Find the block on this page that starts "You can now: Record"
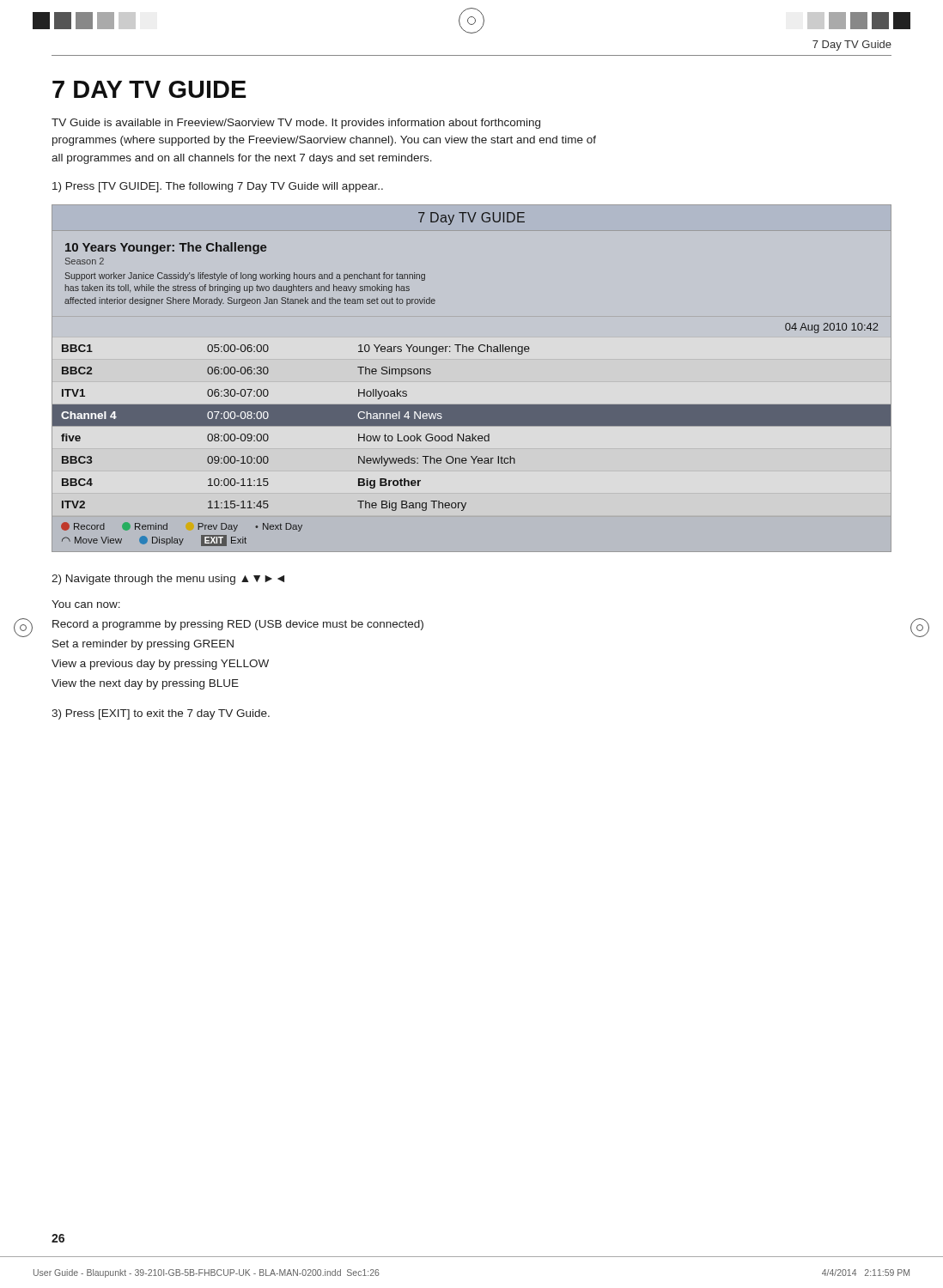The image size is (943, 1288). coord(86,604)
